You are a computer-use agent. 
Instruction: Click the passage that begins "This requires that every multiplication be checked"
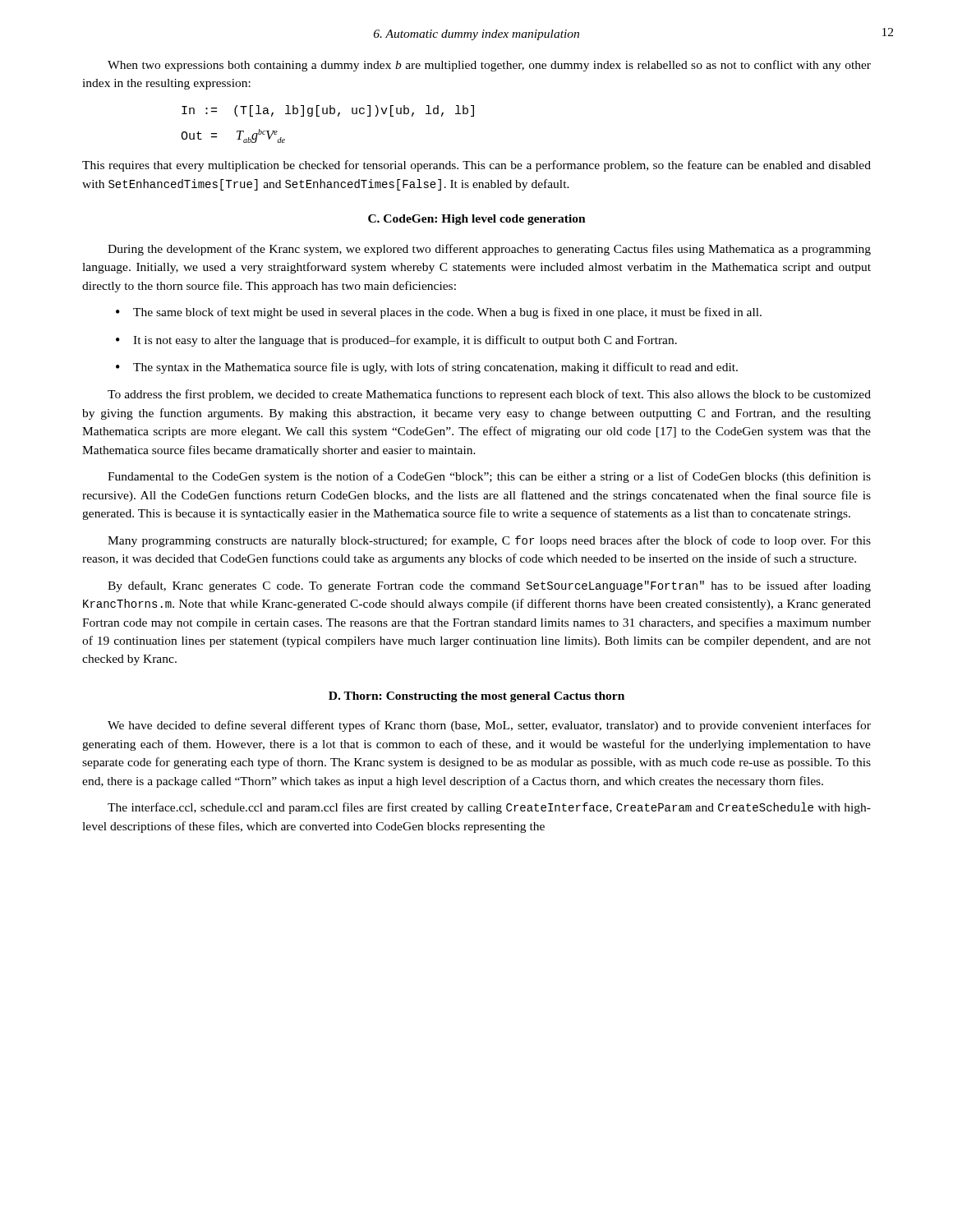coord(476,175)
